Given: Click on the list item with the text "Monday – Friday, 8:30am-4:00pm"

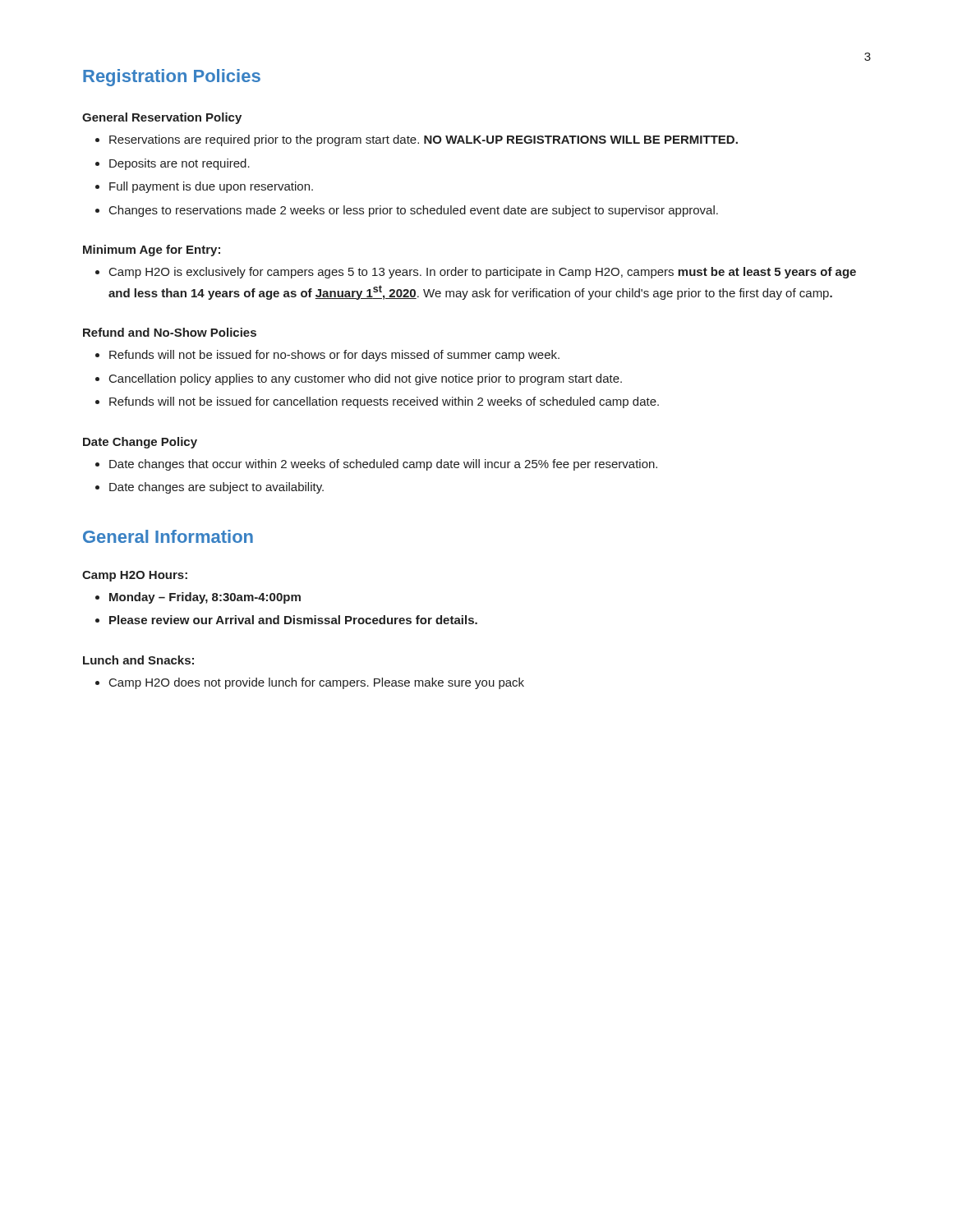Looking at the screenshot, I should click(205, 598).
